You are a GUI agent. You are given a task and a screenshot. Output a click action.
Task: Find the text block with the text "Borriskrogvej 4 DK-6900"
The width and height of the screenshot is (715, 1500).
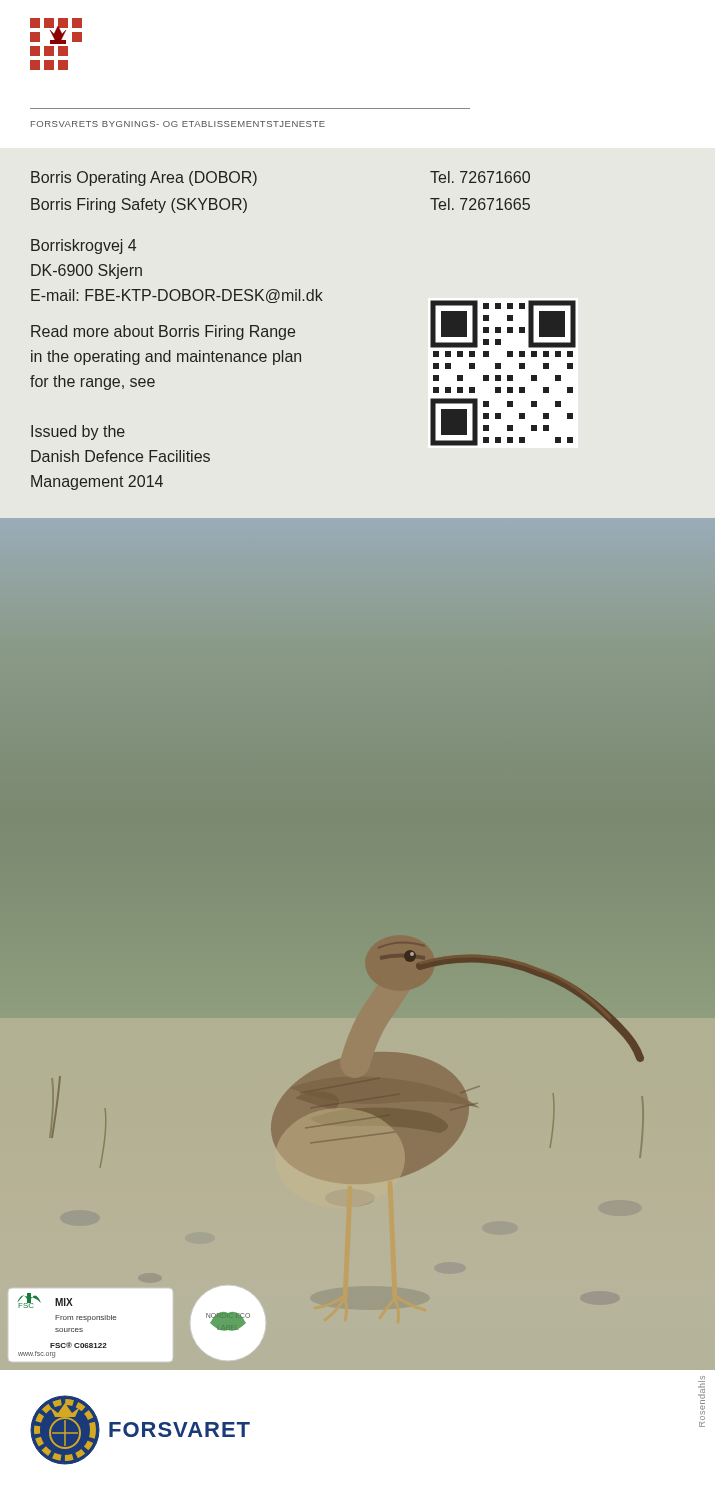click(84, 246)
